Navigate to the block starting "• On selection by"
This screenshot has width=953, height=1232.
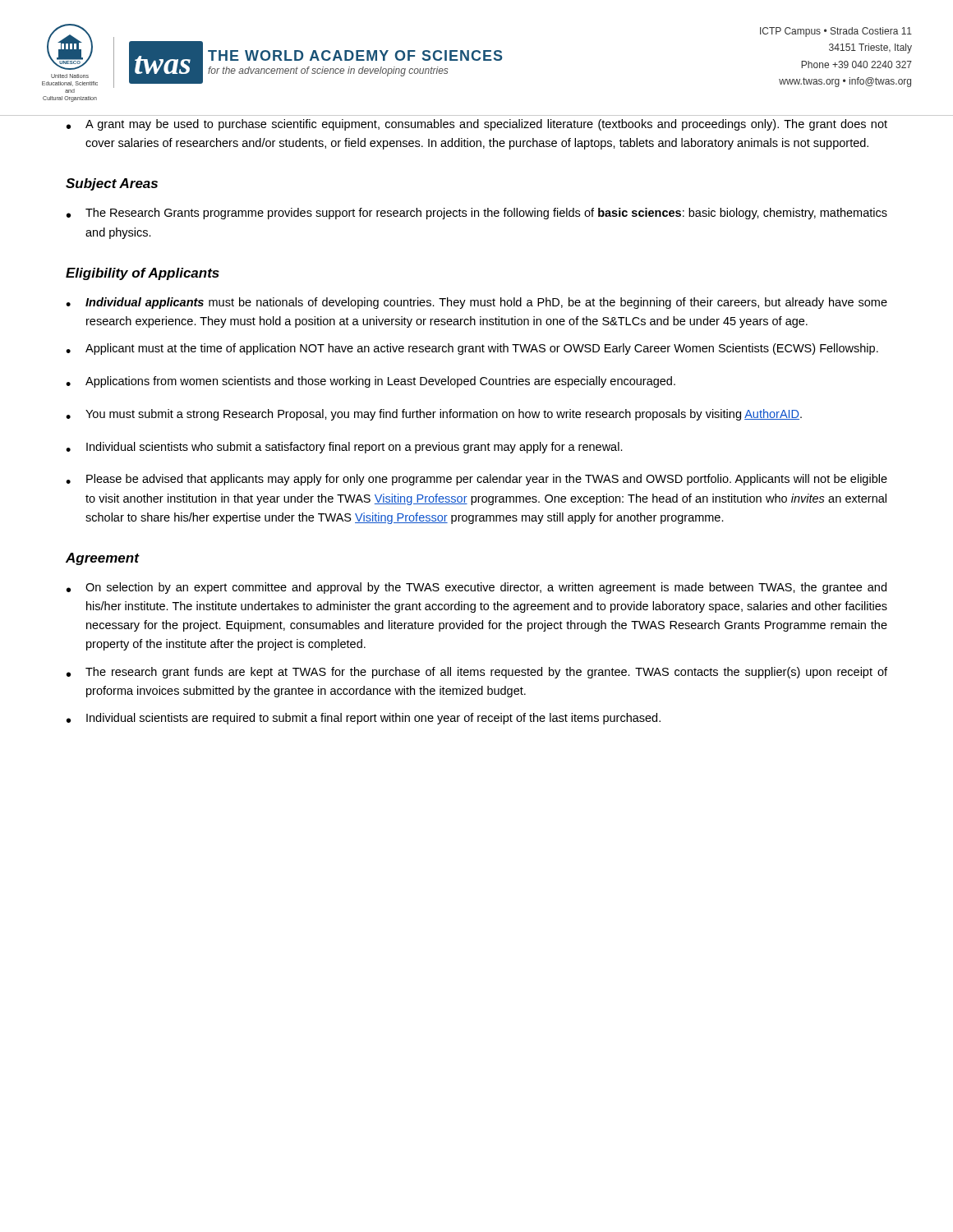pos(476,616)
